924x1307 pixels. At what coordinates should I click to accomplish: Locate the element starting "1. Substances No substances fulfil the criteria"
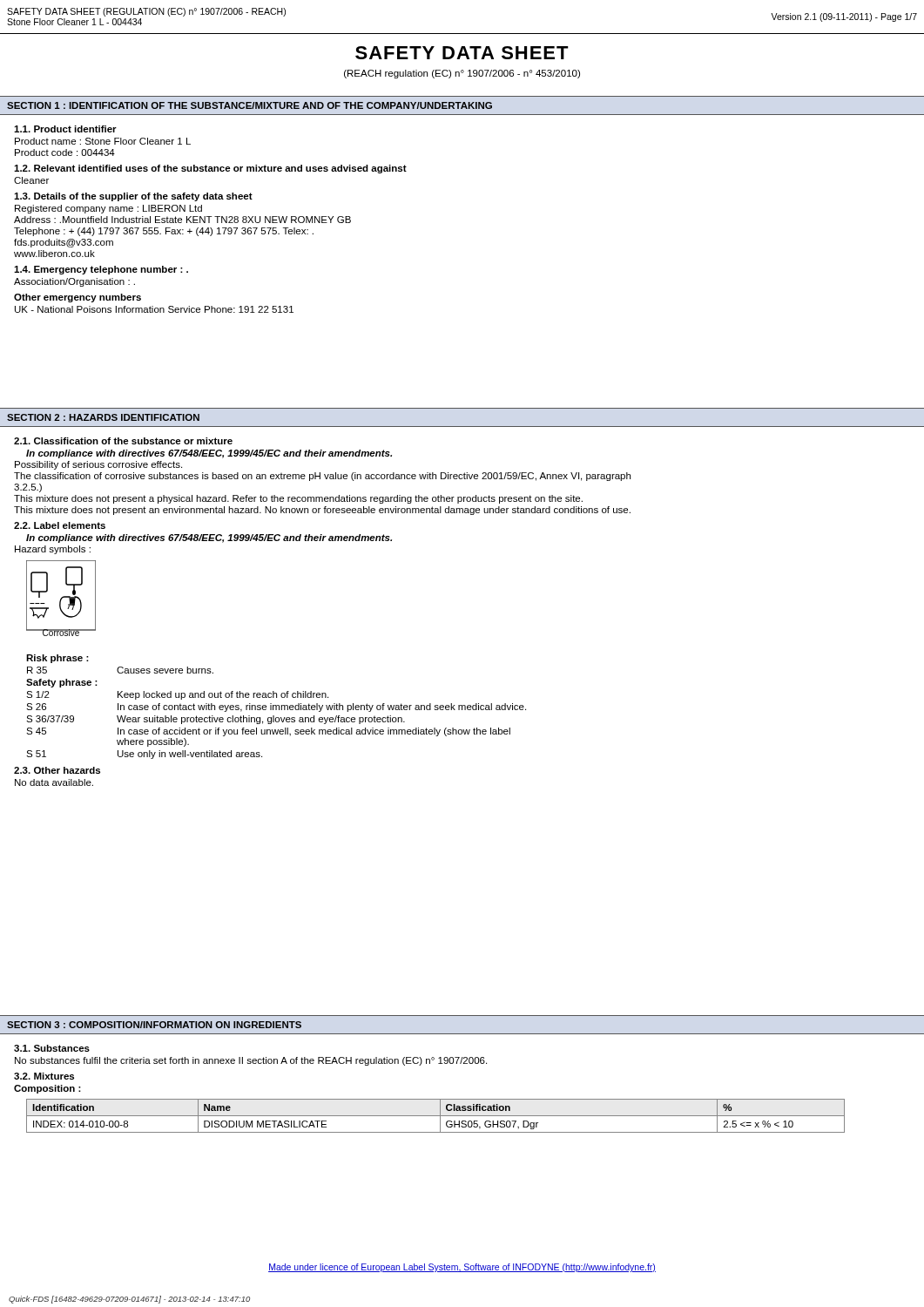462,1054
